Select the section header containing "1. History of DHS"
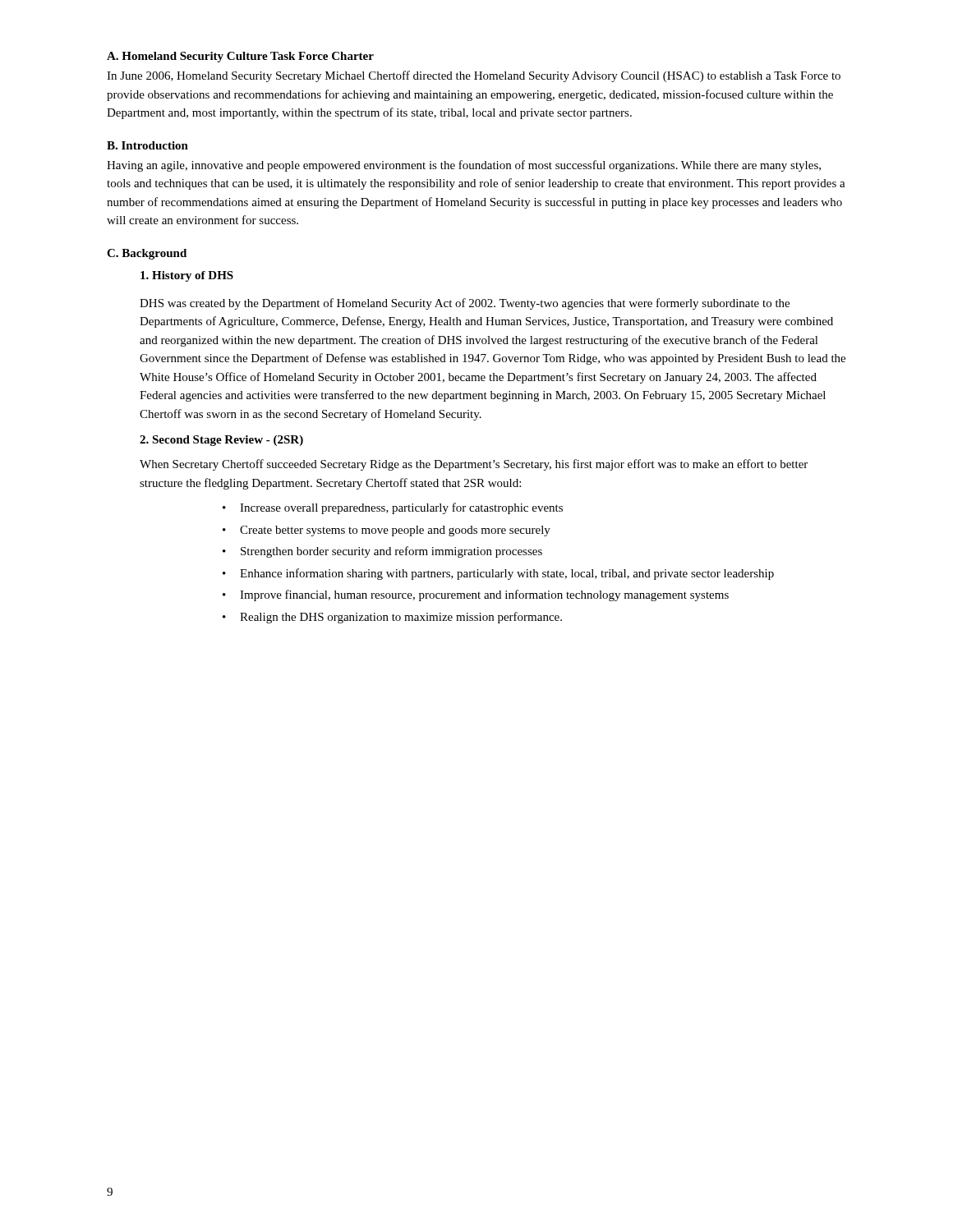Screen dimensions: 1232x953 [x=187, y=275]
